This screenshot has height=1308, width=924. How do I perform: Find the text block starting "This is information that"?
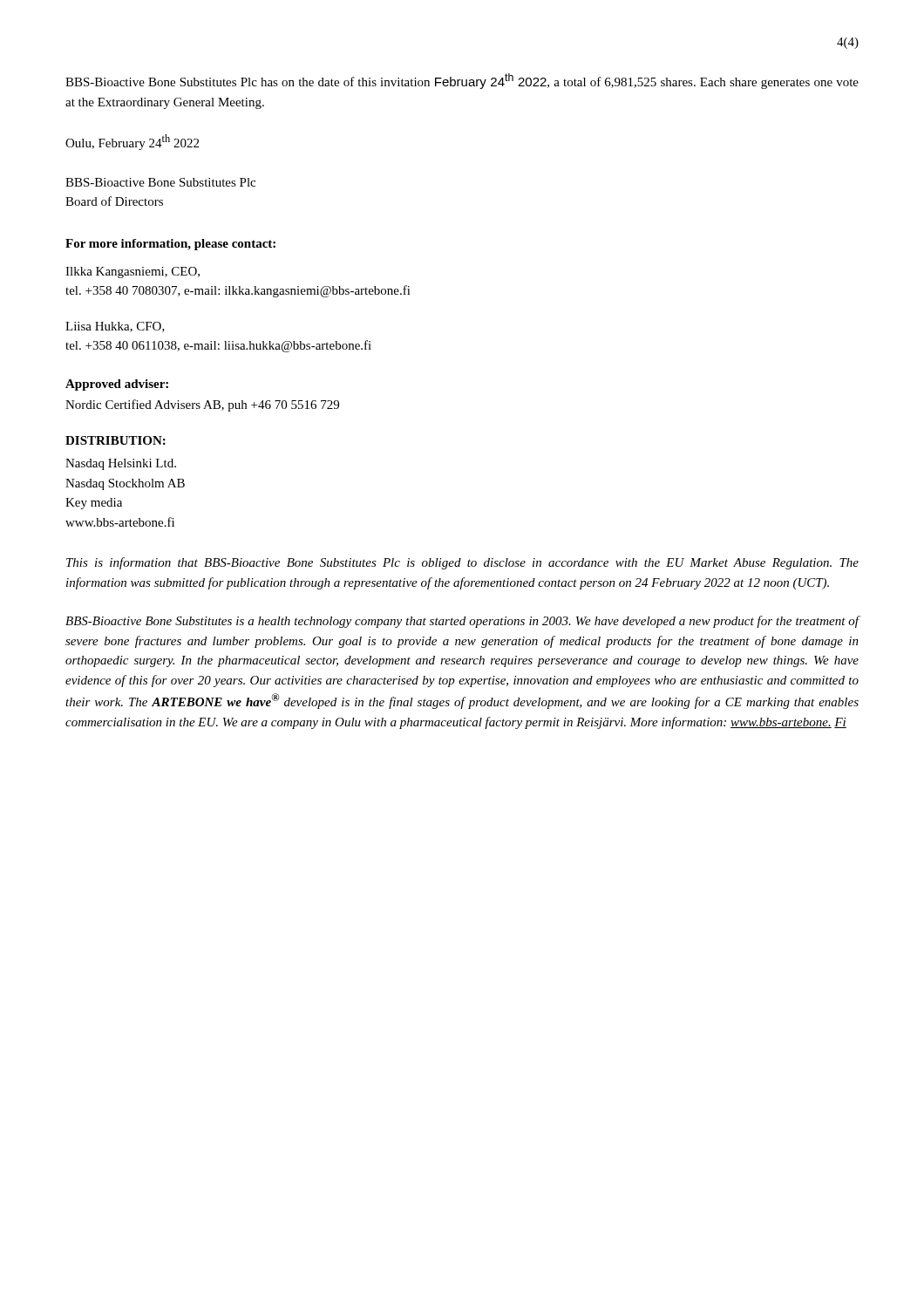(x=462, y=573)
